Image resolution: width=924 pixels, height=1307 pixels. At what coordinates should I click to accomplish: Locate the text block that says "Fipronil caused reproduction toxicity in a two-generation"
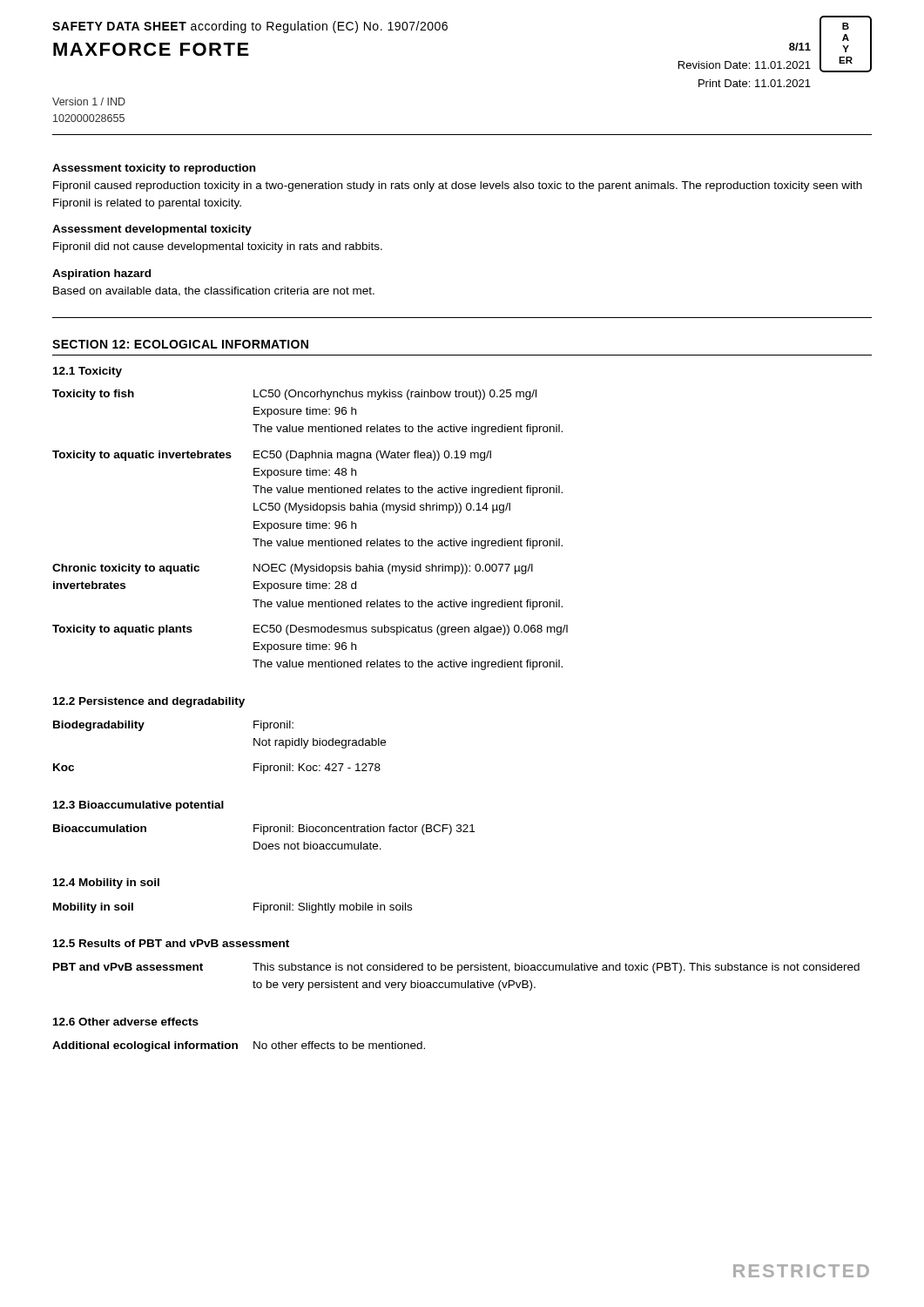click(457, 194)
